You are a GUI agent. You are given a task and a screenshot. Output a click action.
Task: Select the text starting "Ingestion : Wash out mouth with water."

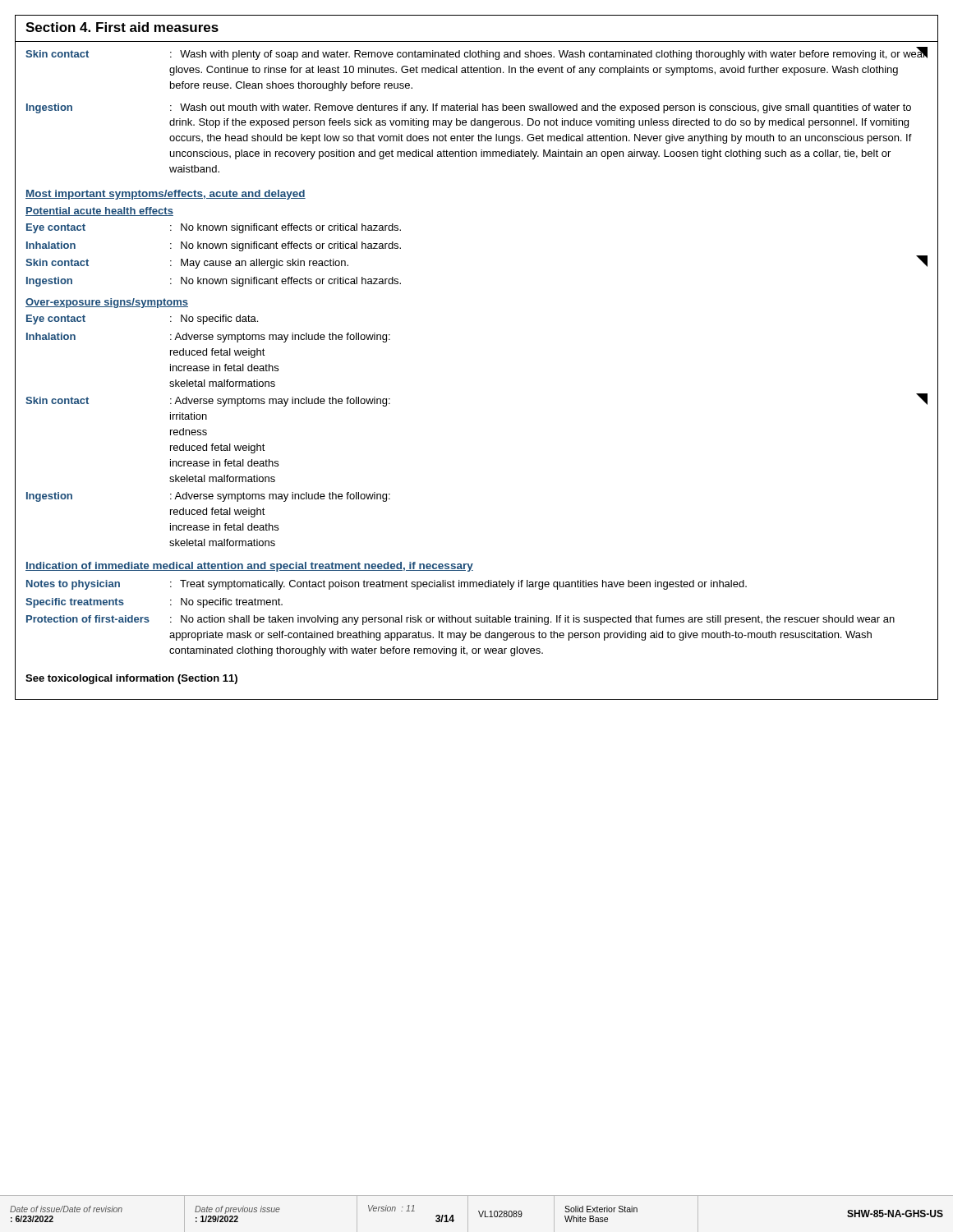pos(476,138)
